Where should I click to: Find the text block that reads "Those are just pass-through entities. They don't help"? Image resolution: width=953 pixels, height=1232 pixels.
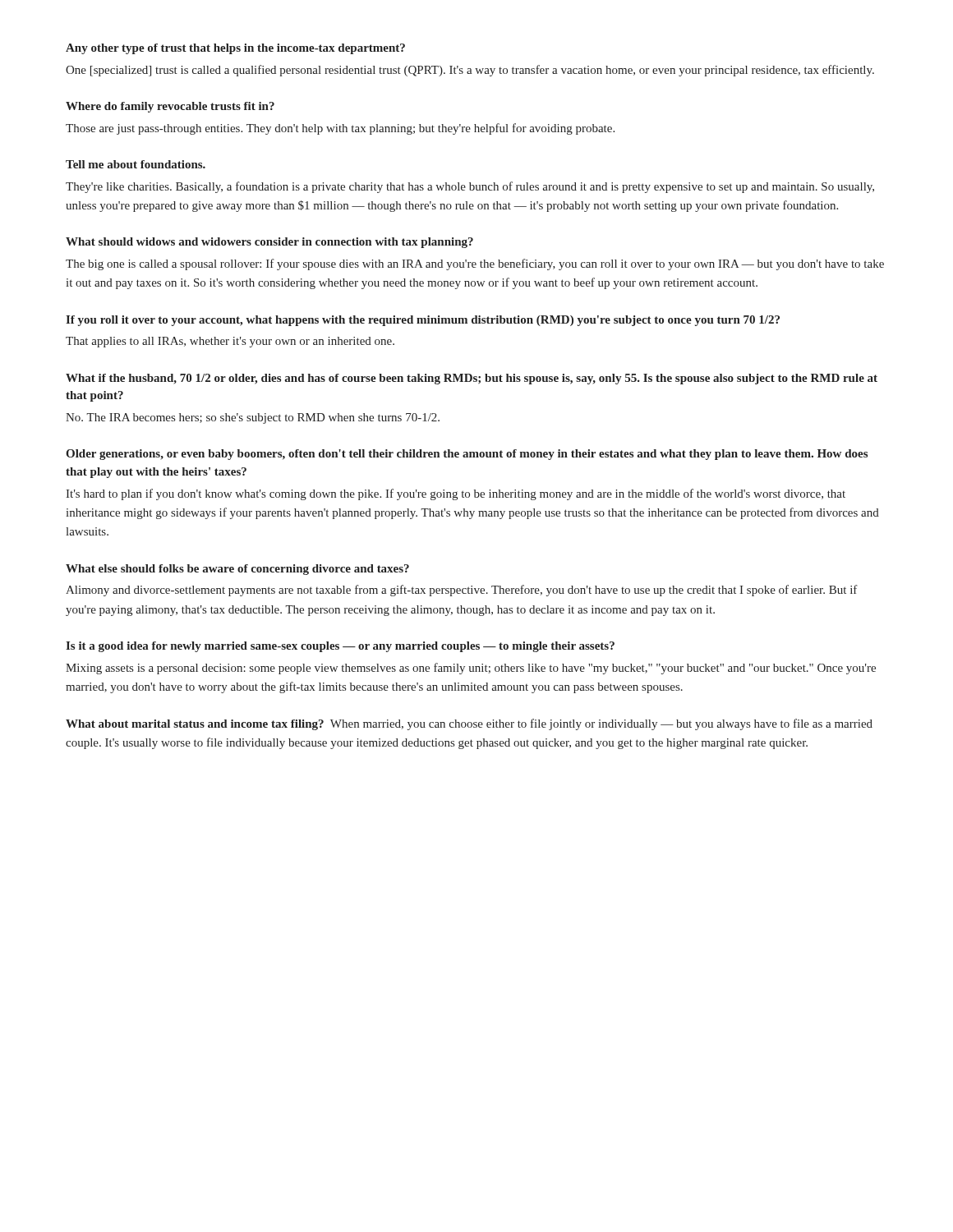(341, 128)
